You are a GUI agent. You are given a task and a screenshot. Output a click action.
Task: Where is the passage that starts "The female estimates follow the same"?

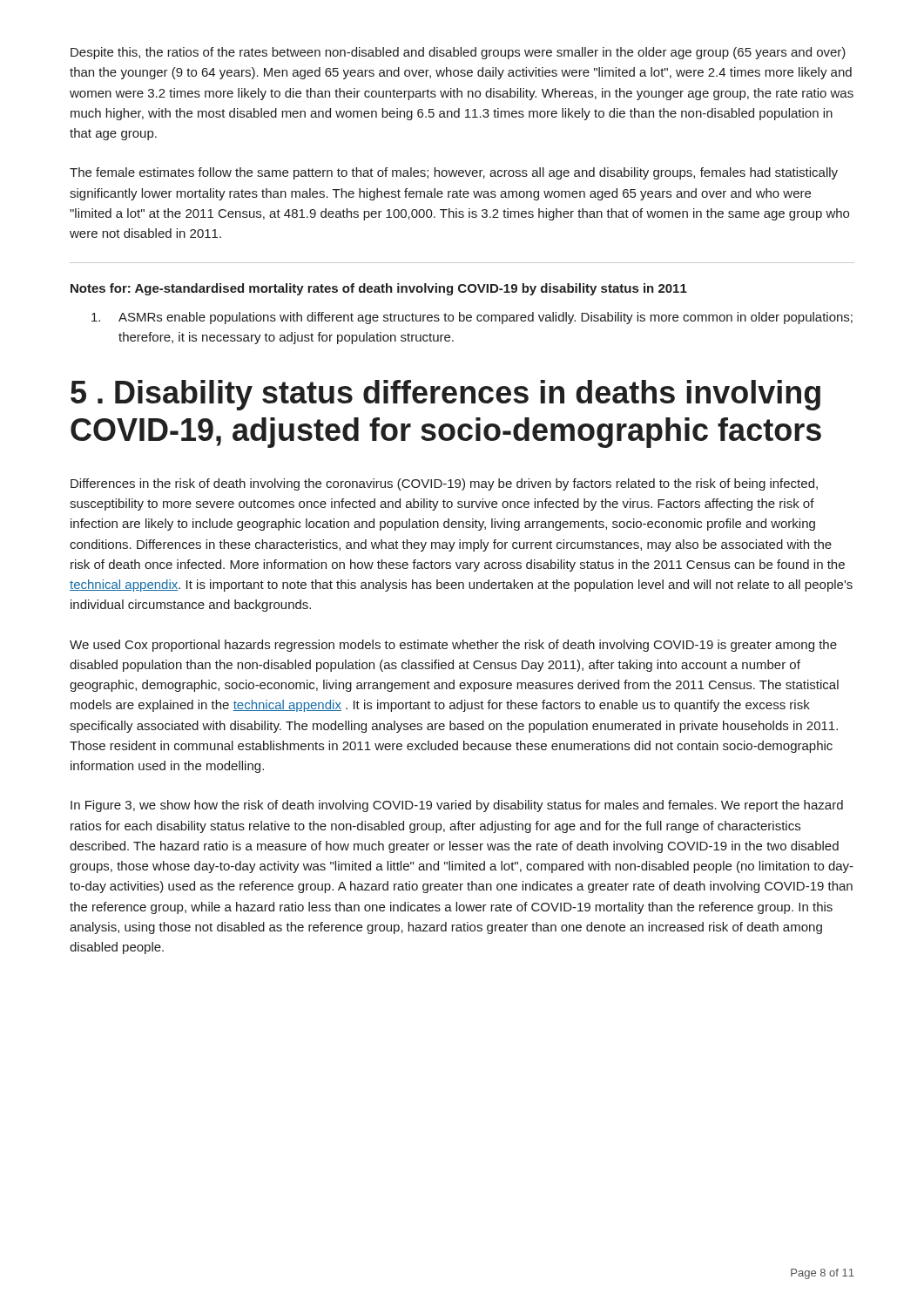[x=460, y=203]
